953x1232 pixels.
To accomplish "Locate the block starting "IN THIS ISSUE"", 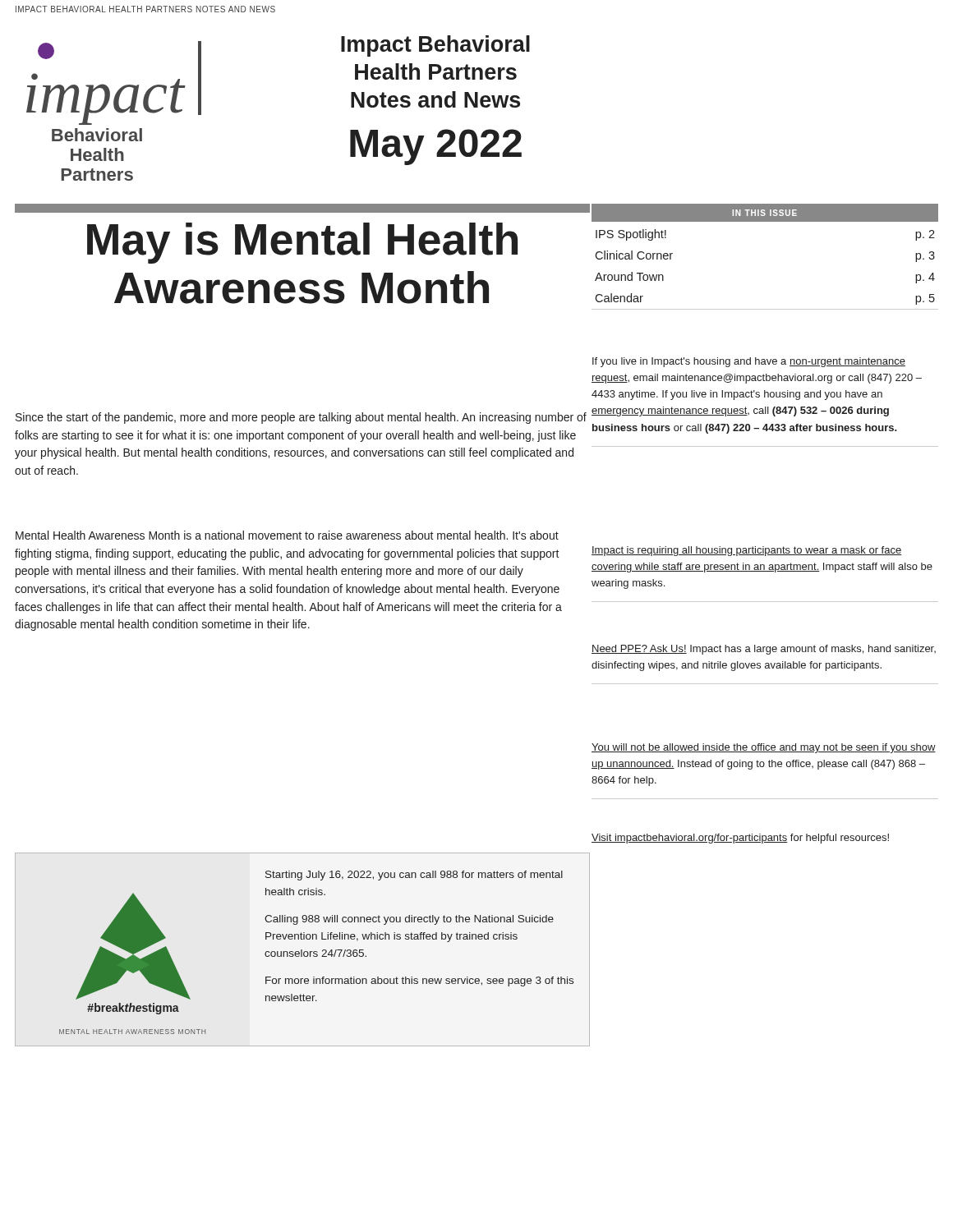I will point(765,213).
